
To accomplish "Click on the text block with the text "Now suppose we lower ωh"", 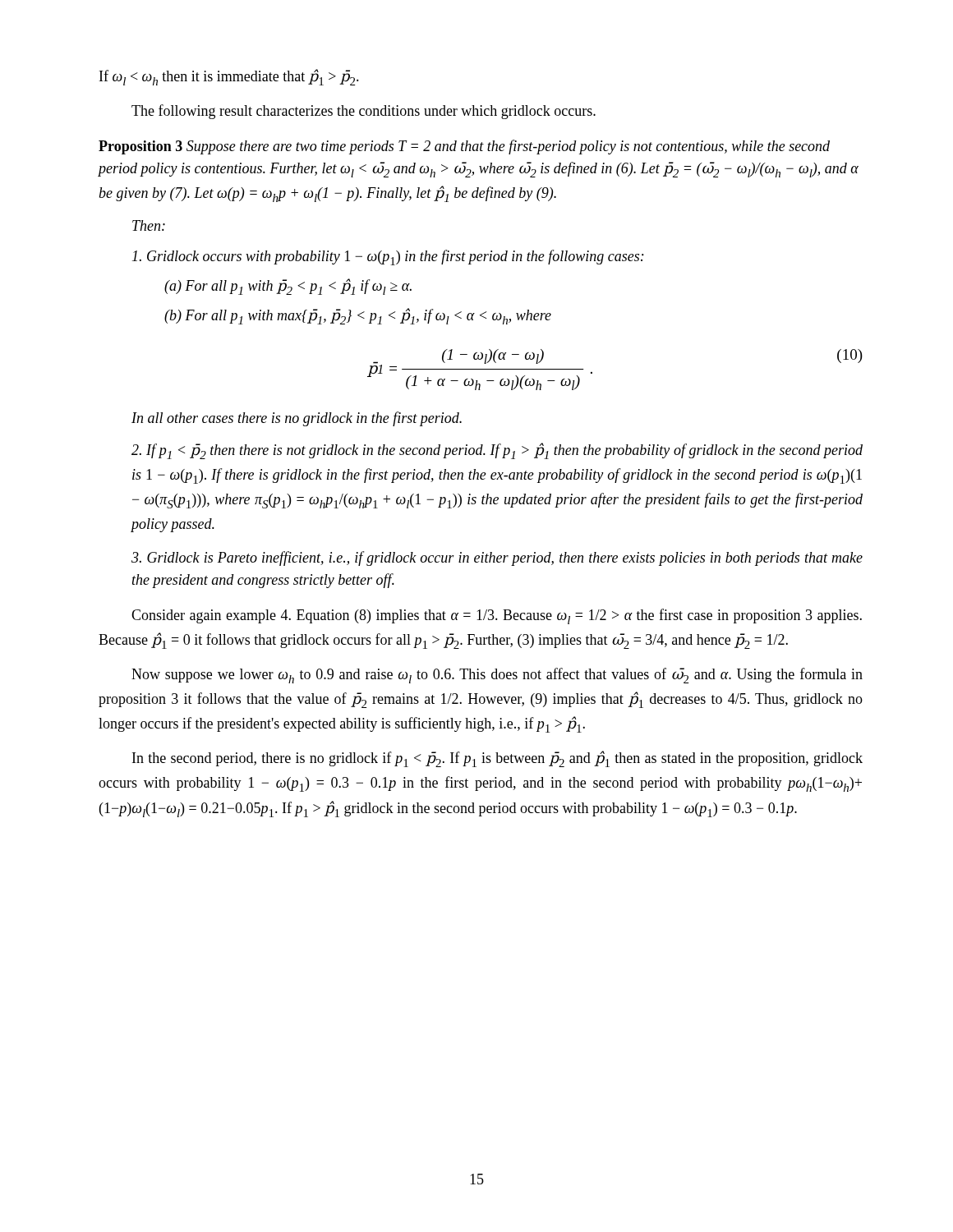I will (x=481, y=701).
